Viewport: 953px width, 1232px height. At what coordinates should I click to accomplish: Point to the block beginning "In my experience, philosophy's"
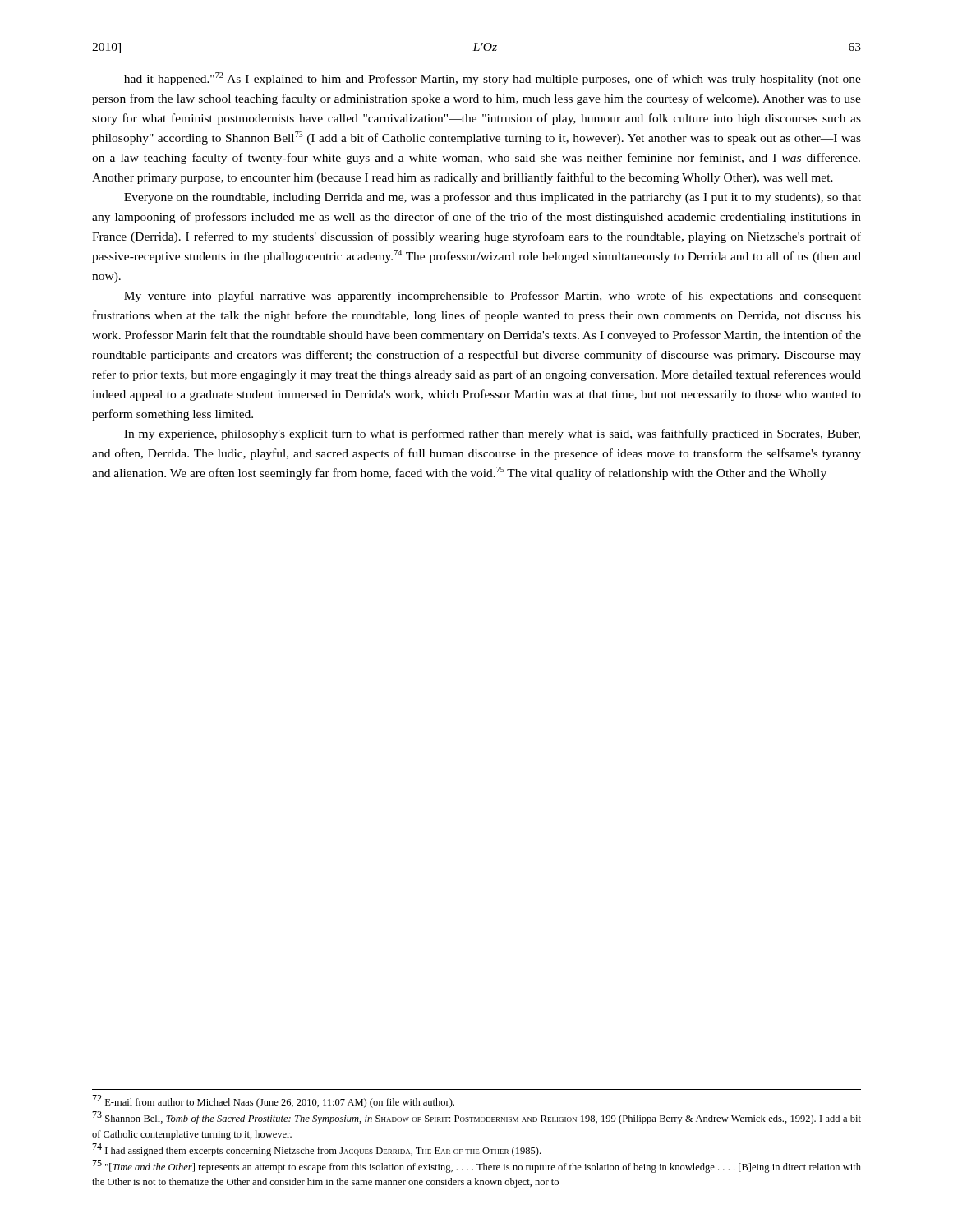(x=476, y=454)
